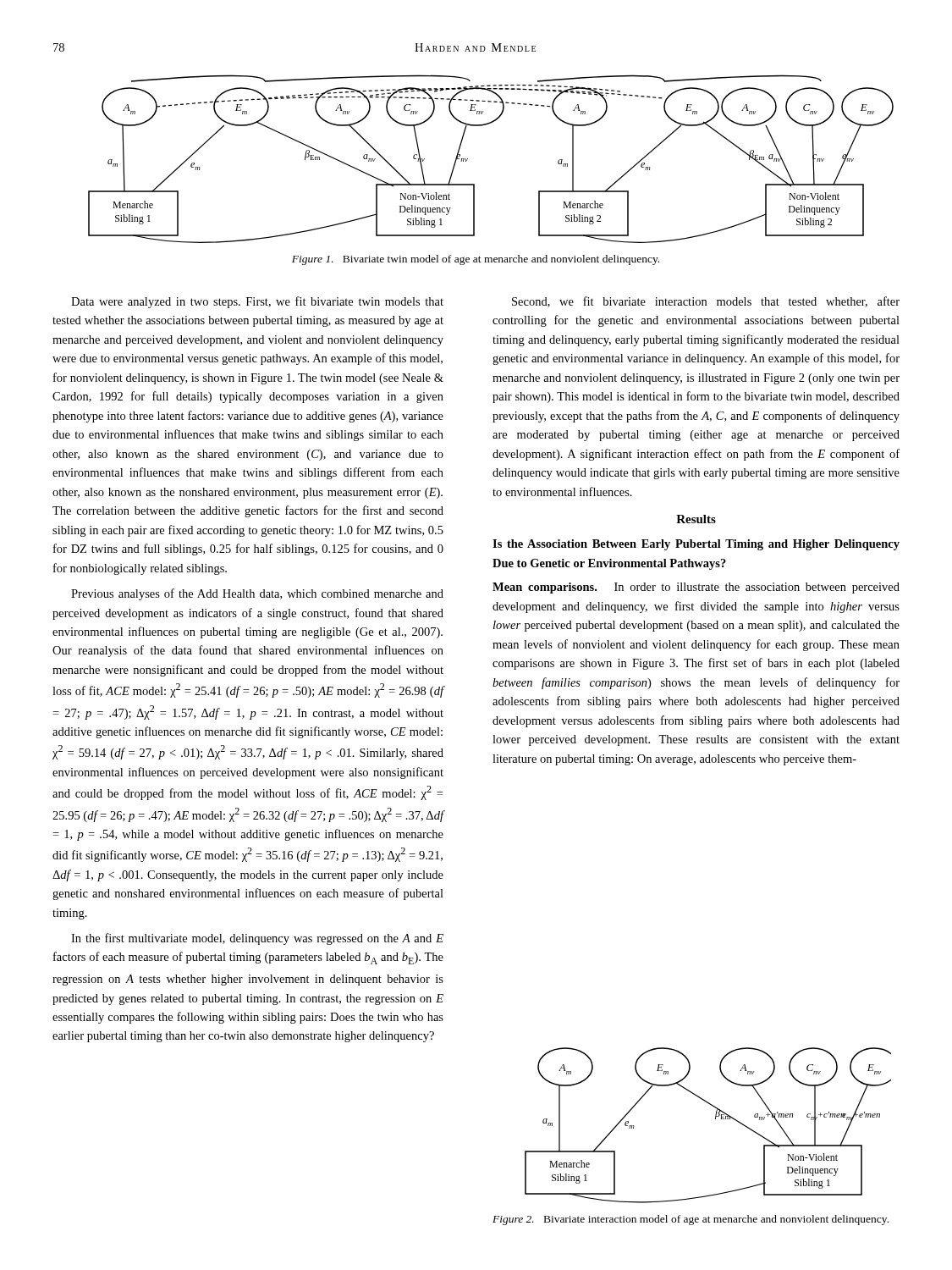Screen dimensions: 1270x952
Task: Select the region starting "Figure 2. Bivariate interaction model of age"
Action: [x=691, y=1219]
